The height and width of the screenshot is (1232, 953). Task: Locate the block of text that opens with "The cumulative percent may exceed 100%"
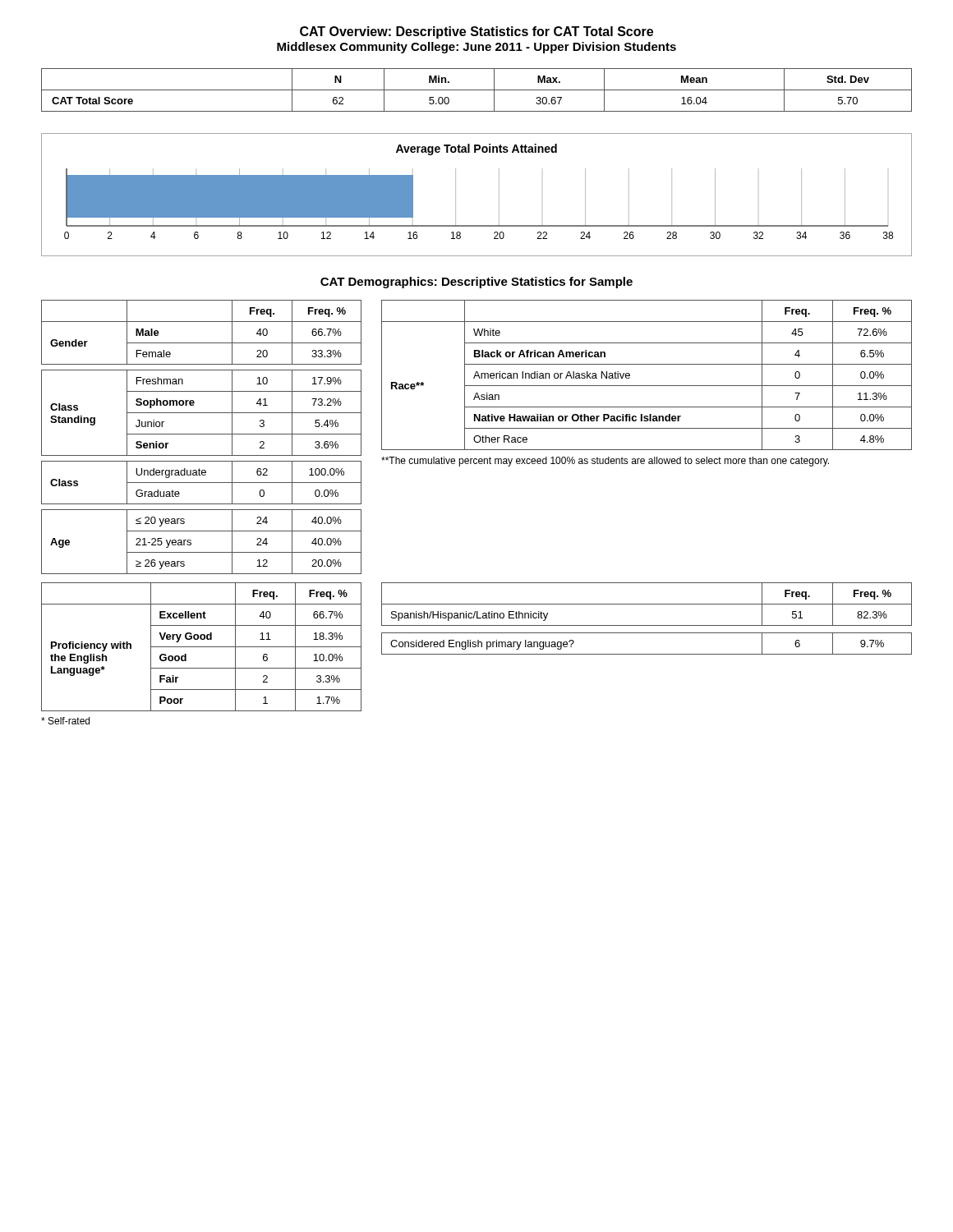tap(606, 461)
